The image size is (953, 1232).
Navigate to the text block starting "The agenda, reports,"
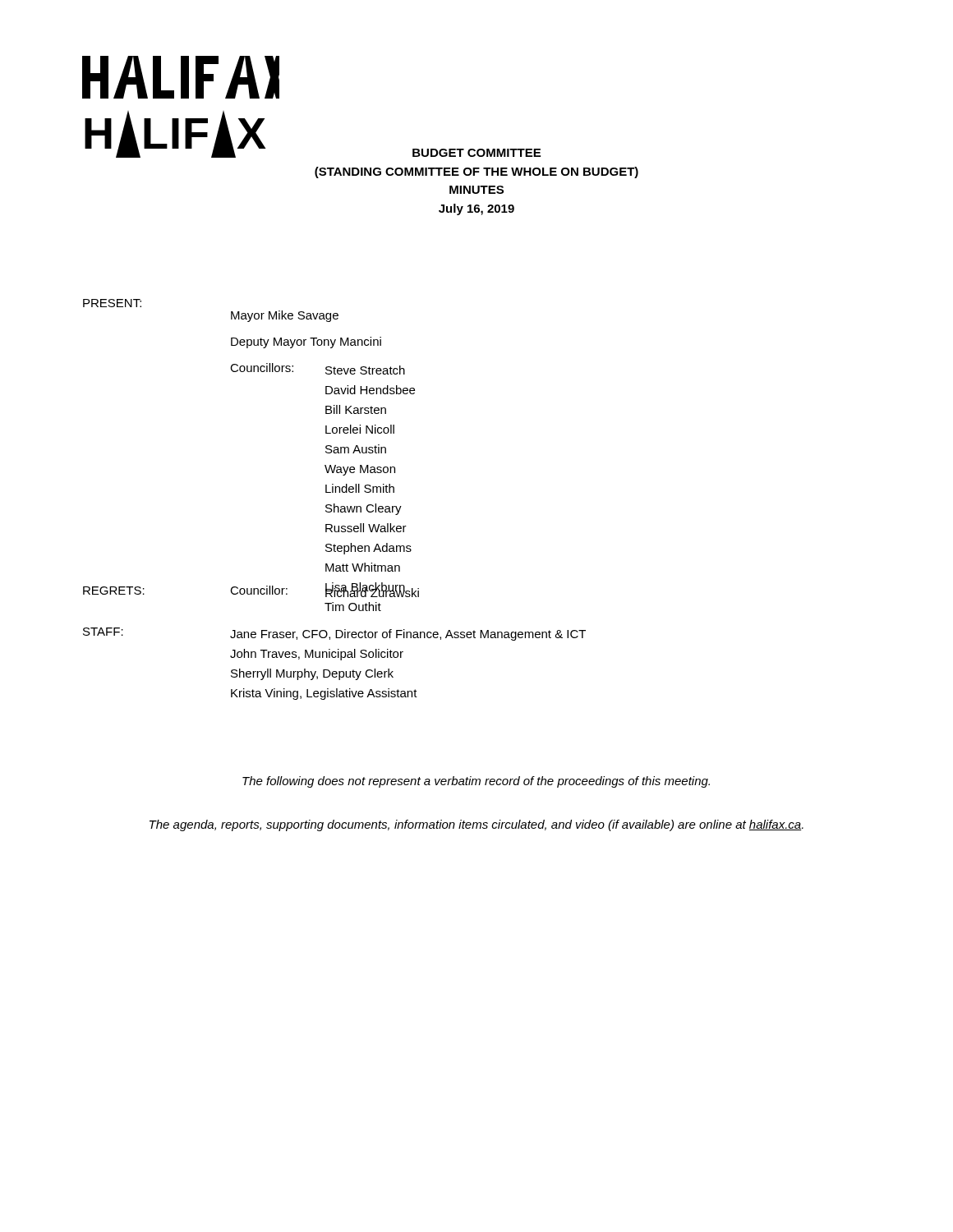[476, 824]
